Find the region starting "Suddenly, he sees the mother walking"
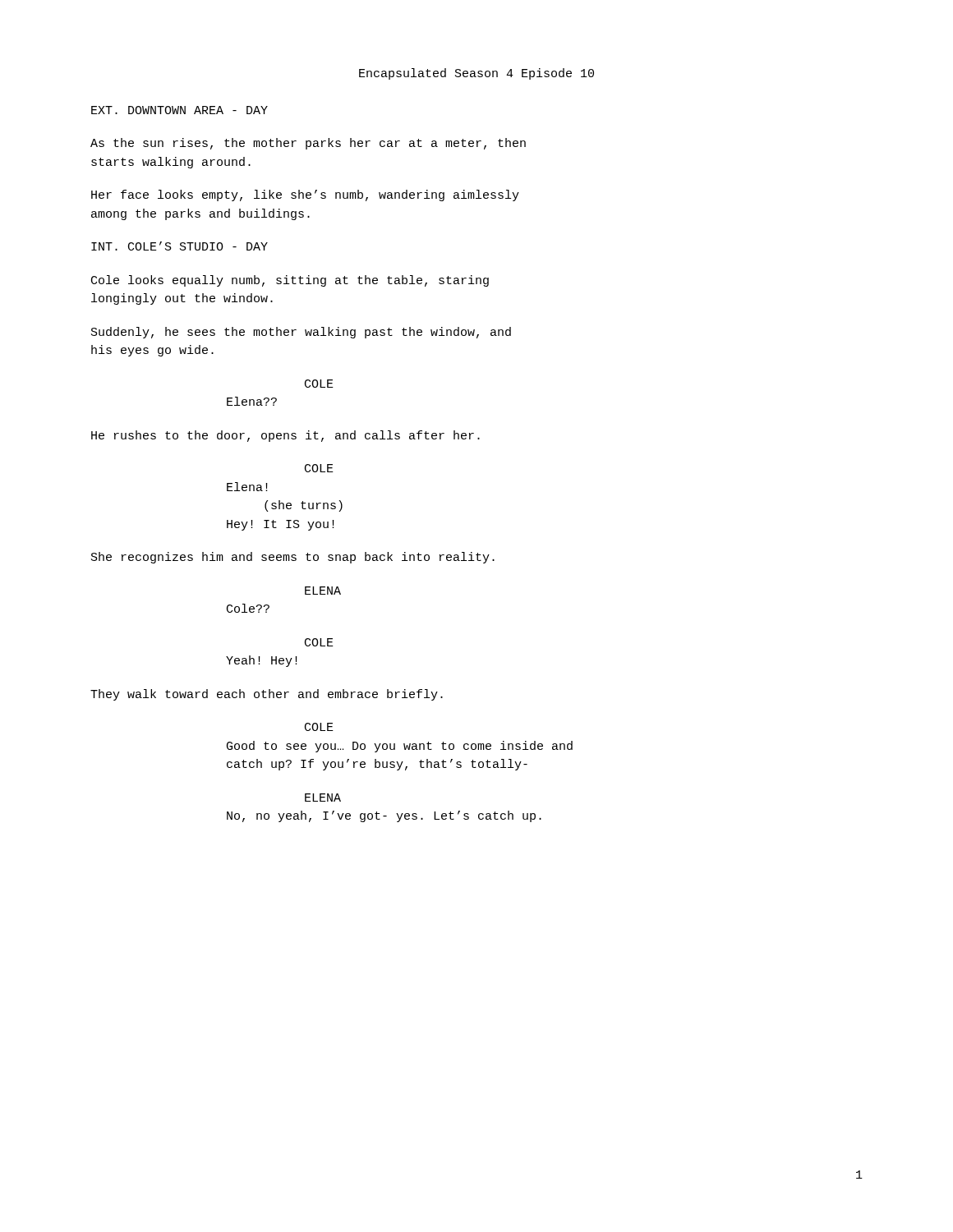Viewport: 953px width, 1232px height. click(301, 342)
